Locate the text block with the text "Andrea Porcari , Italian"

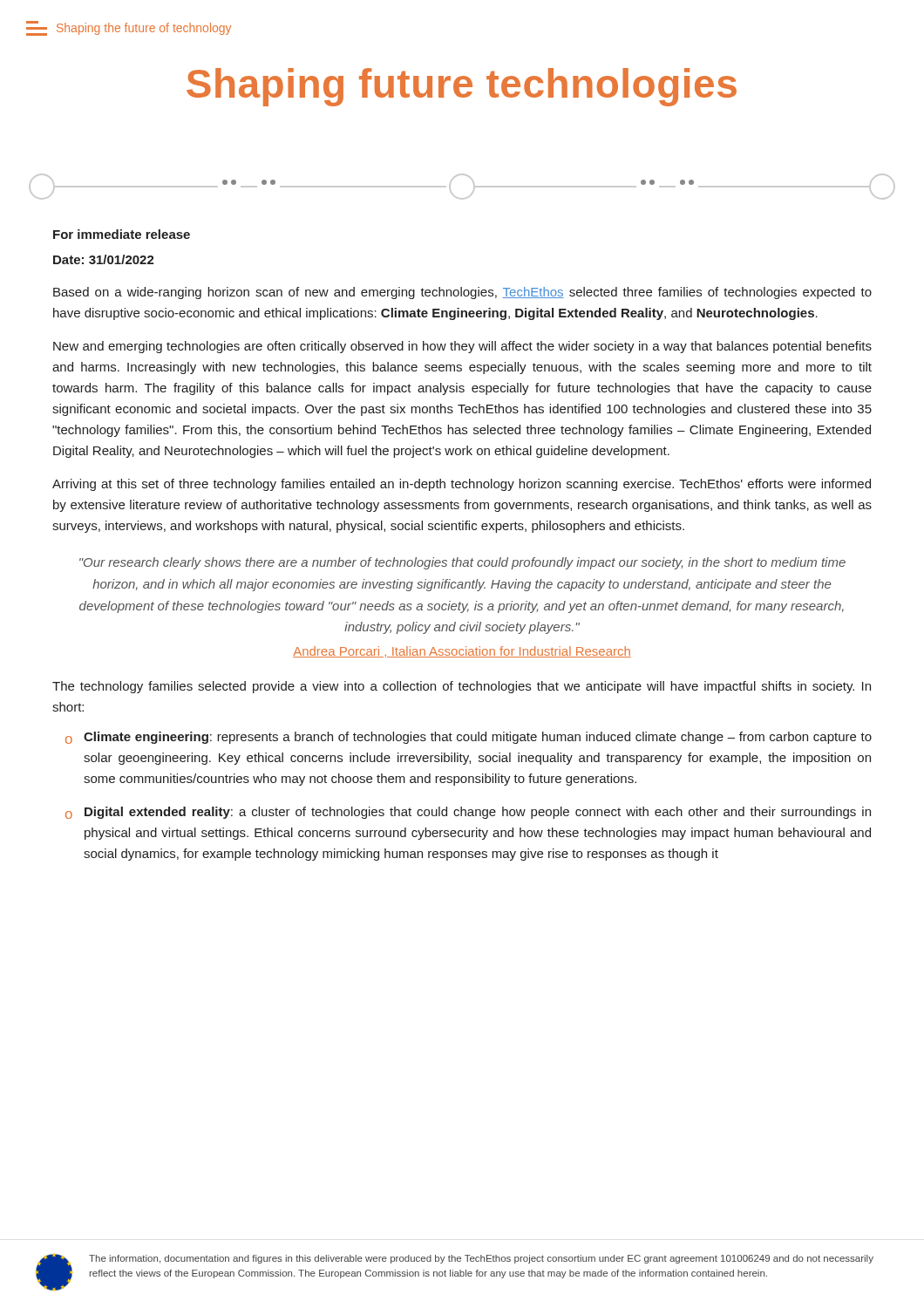click(x=462, y=651)
